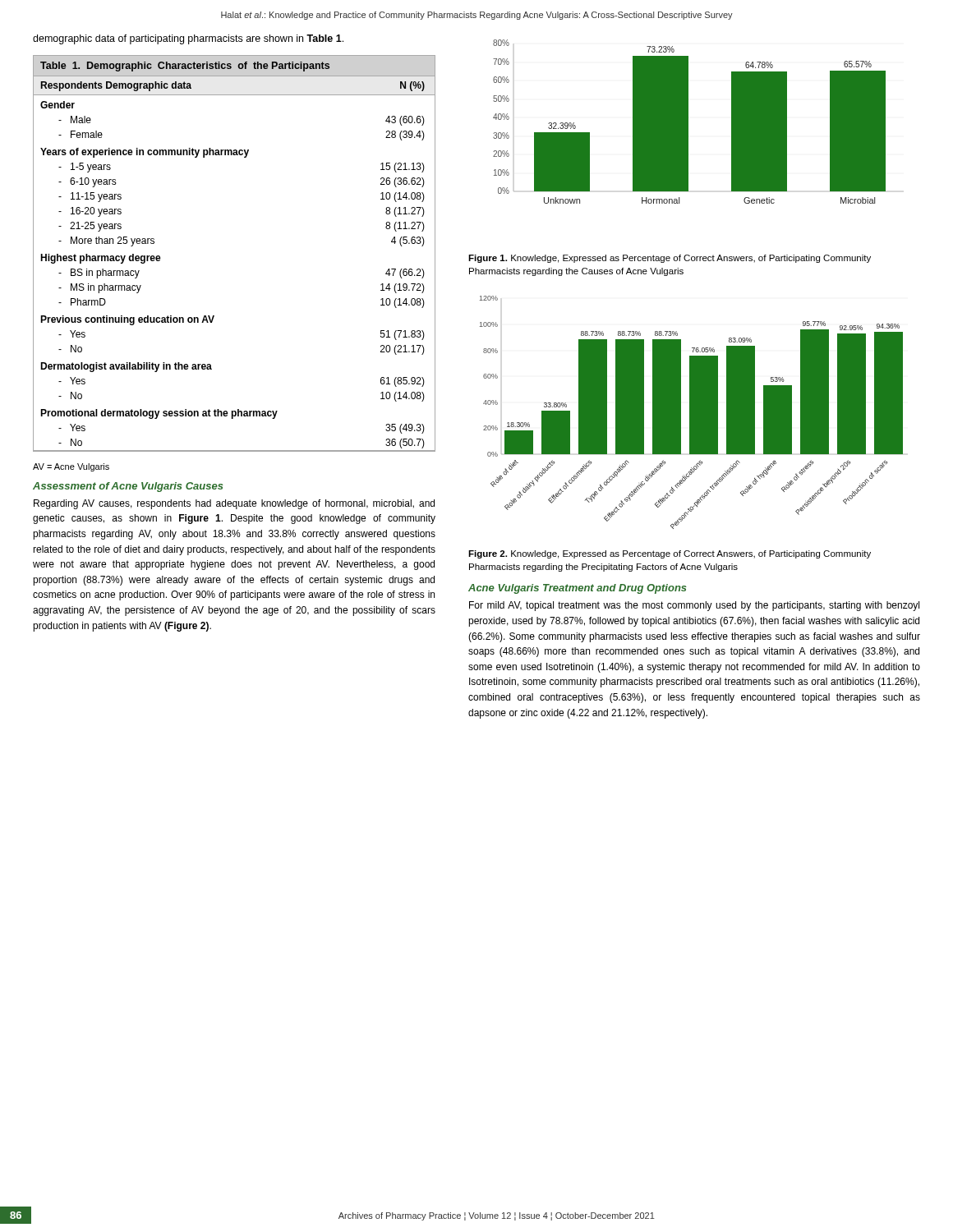Image resolution: width=953 pixels, height=1232 pixels.
Task: Where does it say "AV = Acne Vulgaris"?
Action: pos(71,466)
